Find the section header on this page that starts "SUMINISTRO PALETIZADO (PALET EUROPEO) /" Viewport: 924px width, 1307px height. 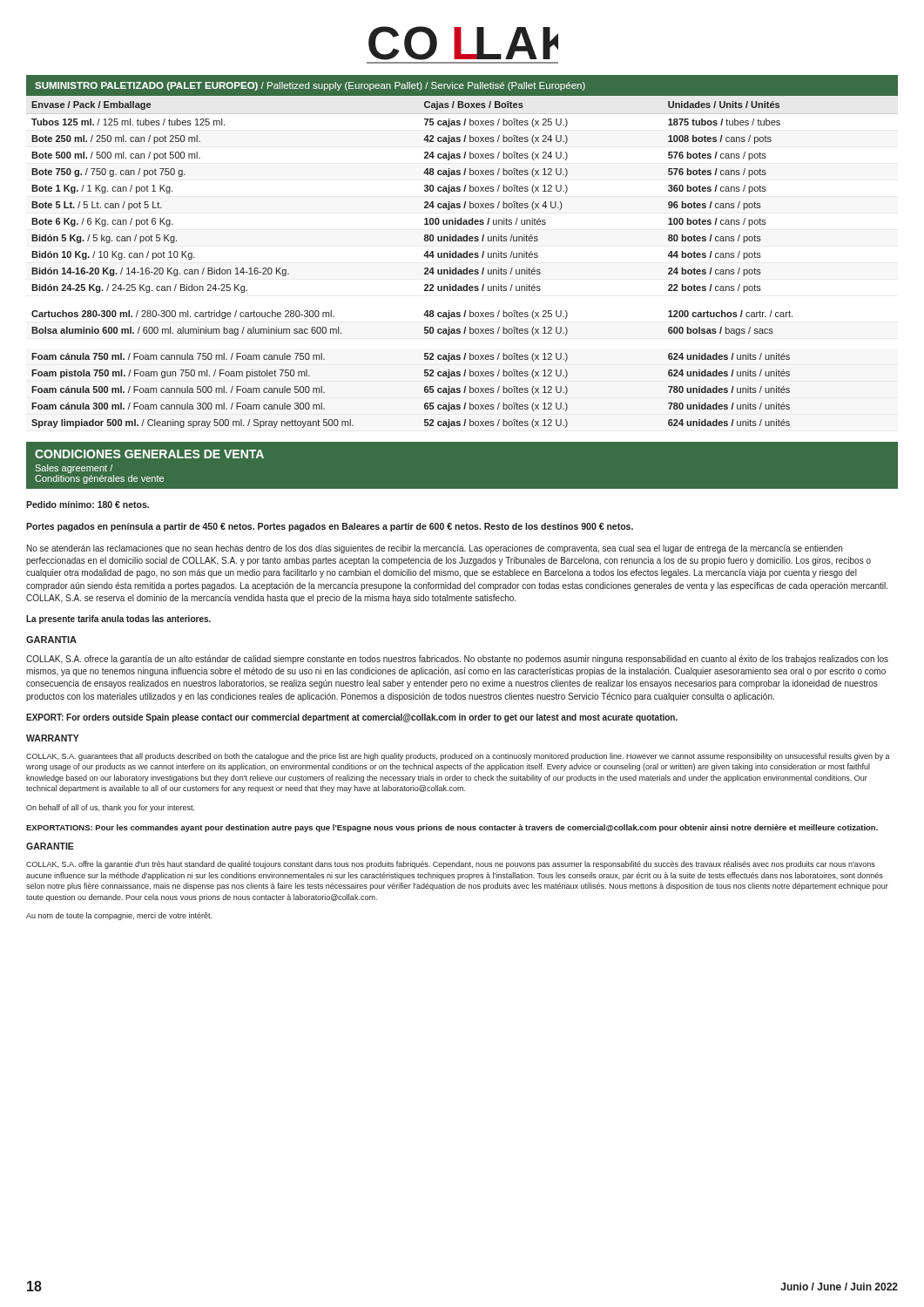point(310,85)
